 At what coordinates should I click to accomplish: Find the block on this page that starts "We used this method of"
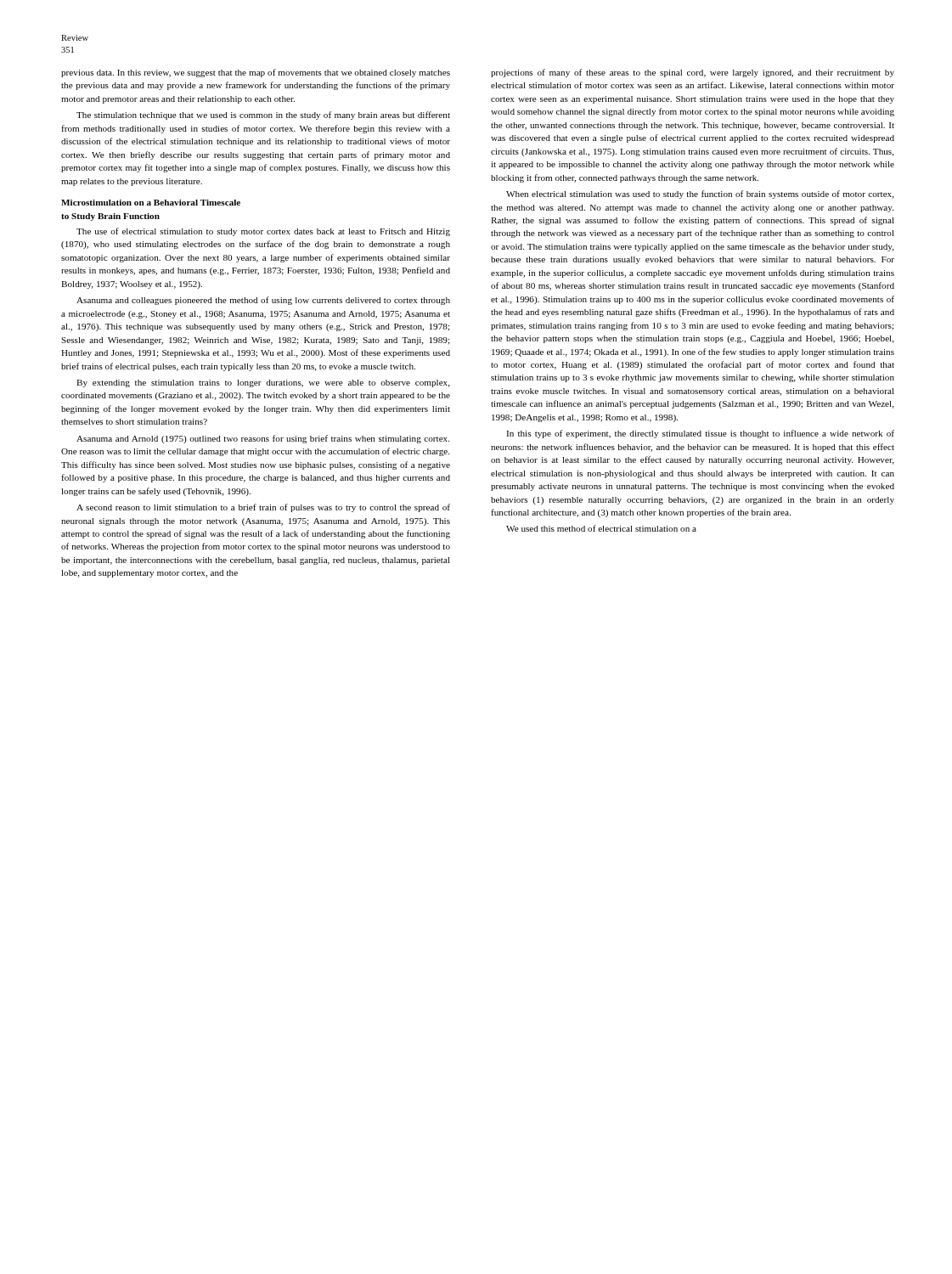coord(693,529)
